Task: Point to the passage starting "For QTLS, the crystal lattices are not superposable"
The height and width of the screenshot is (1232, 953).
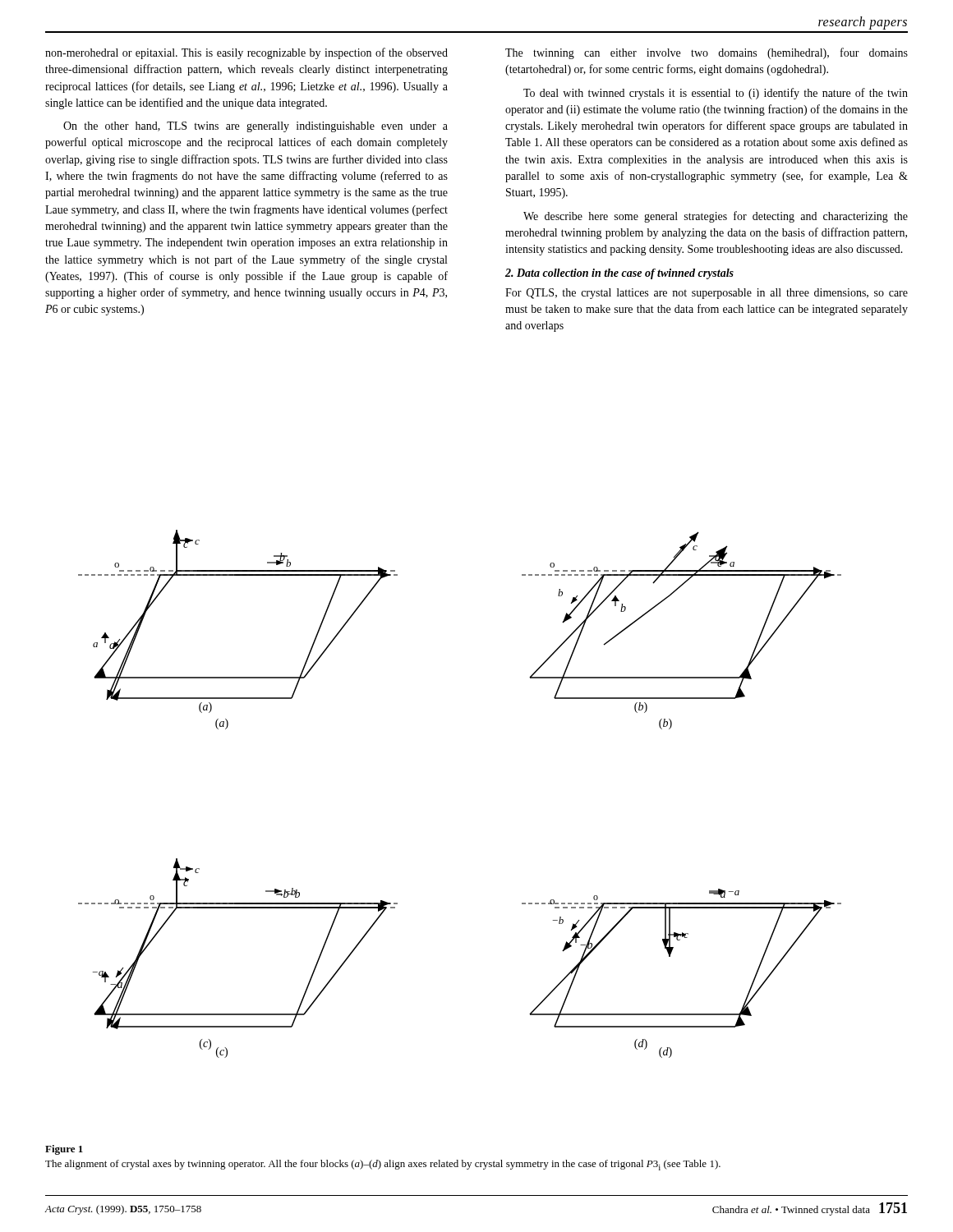Action: (707, 310)
